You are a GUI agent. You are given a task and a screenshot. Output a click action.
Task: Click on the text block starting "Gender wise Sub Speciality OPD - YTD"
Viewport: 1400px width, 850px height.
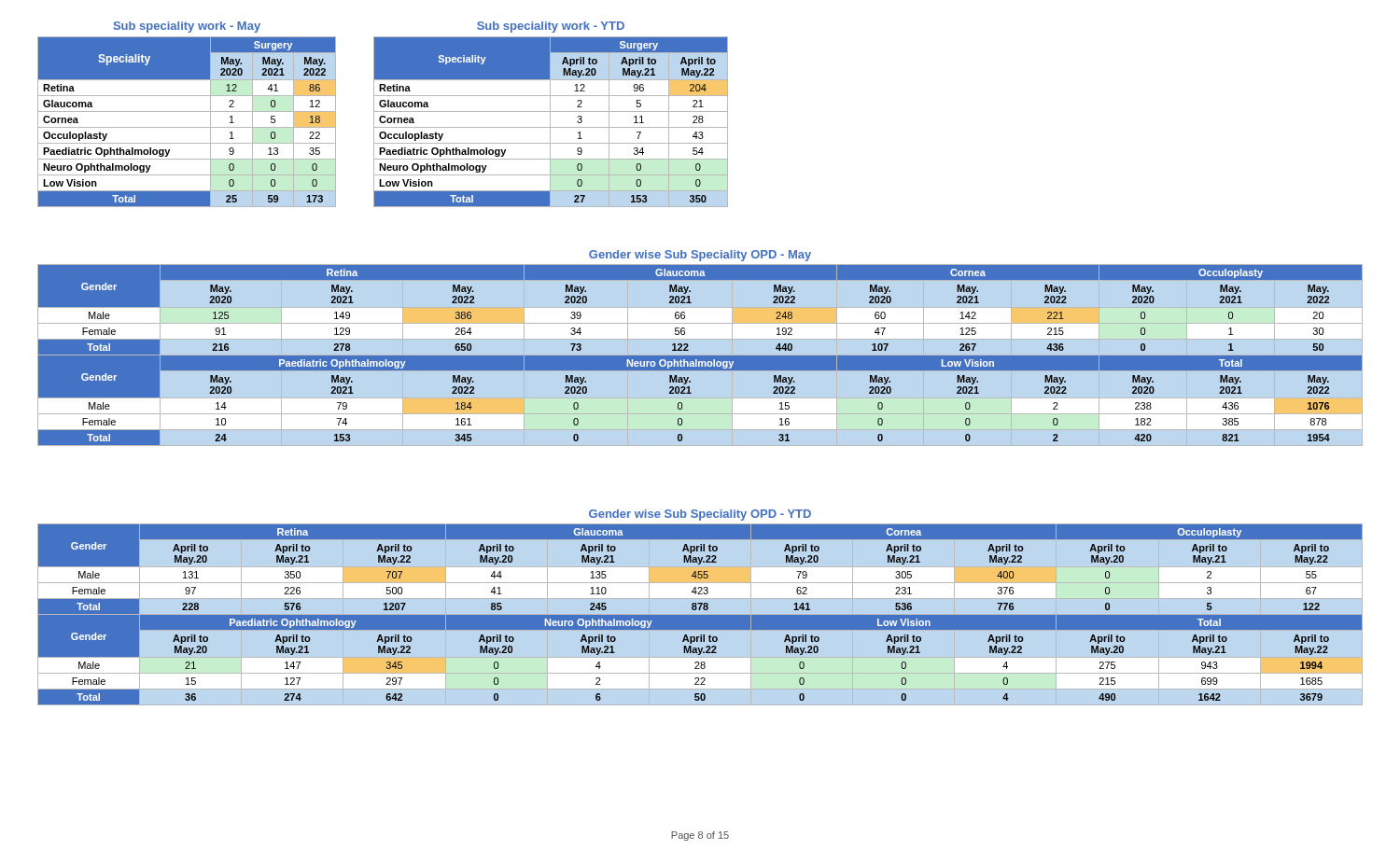[700, 514]
